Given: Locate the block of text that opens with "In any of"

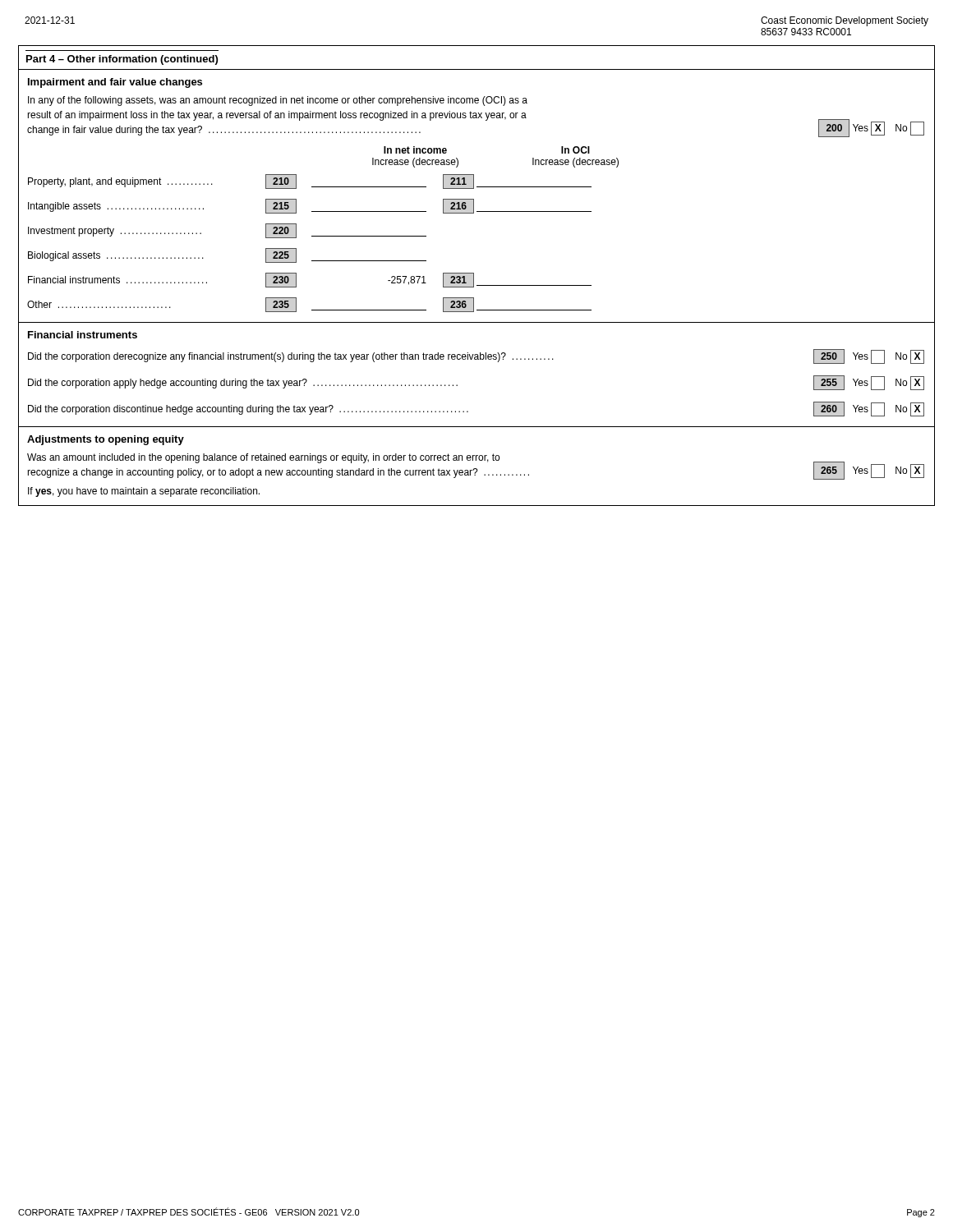Looking at the screenshot, I should coord(476,115).
